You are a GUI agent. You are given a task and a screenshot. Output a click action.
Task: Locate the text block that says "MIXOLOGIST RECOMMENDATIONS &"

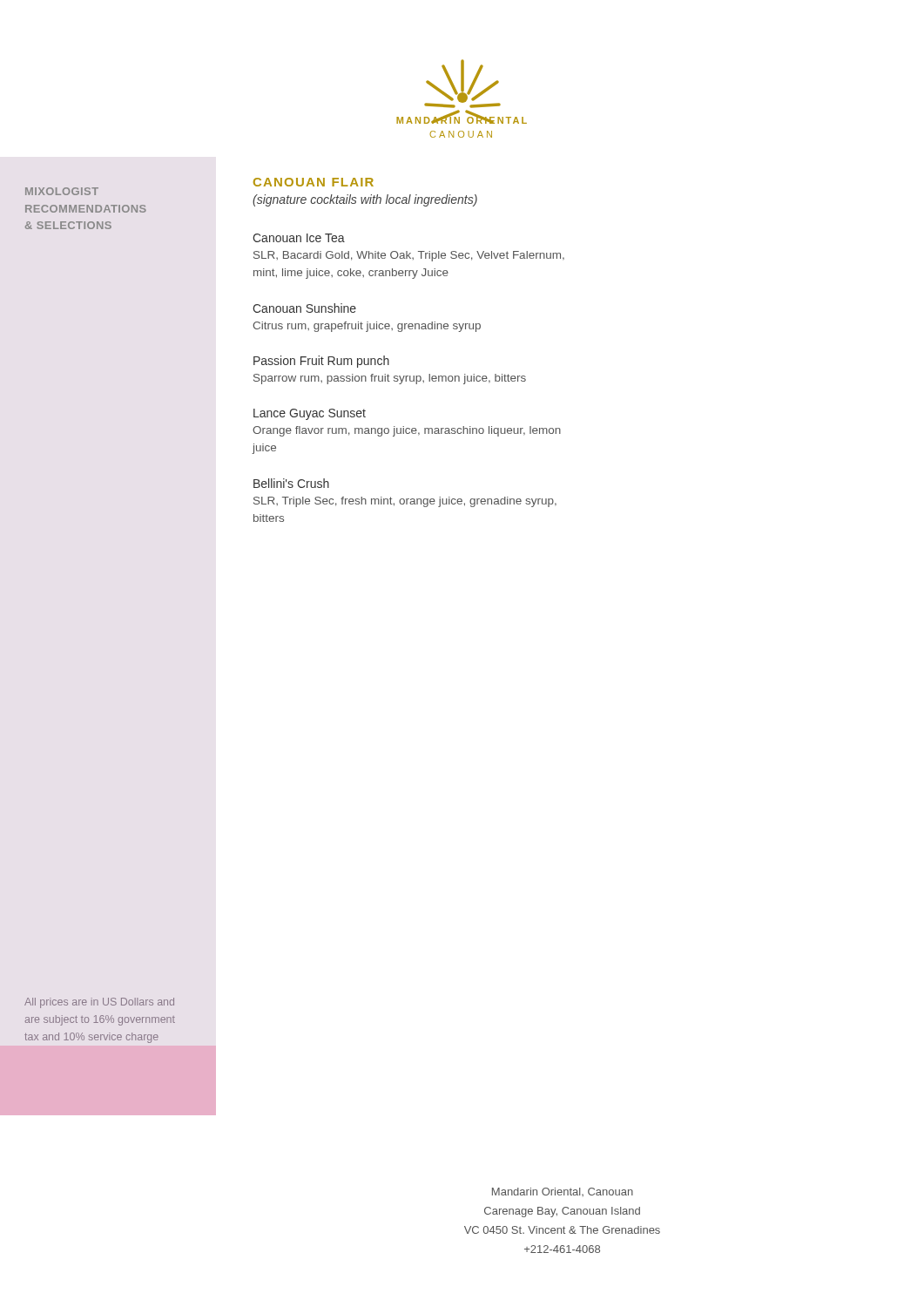pyautogui.click(x=86, y=208)
